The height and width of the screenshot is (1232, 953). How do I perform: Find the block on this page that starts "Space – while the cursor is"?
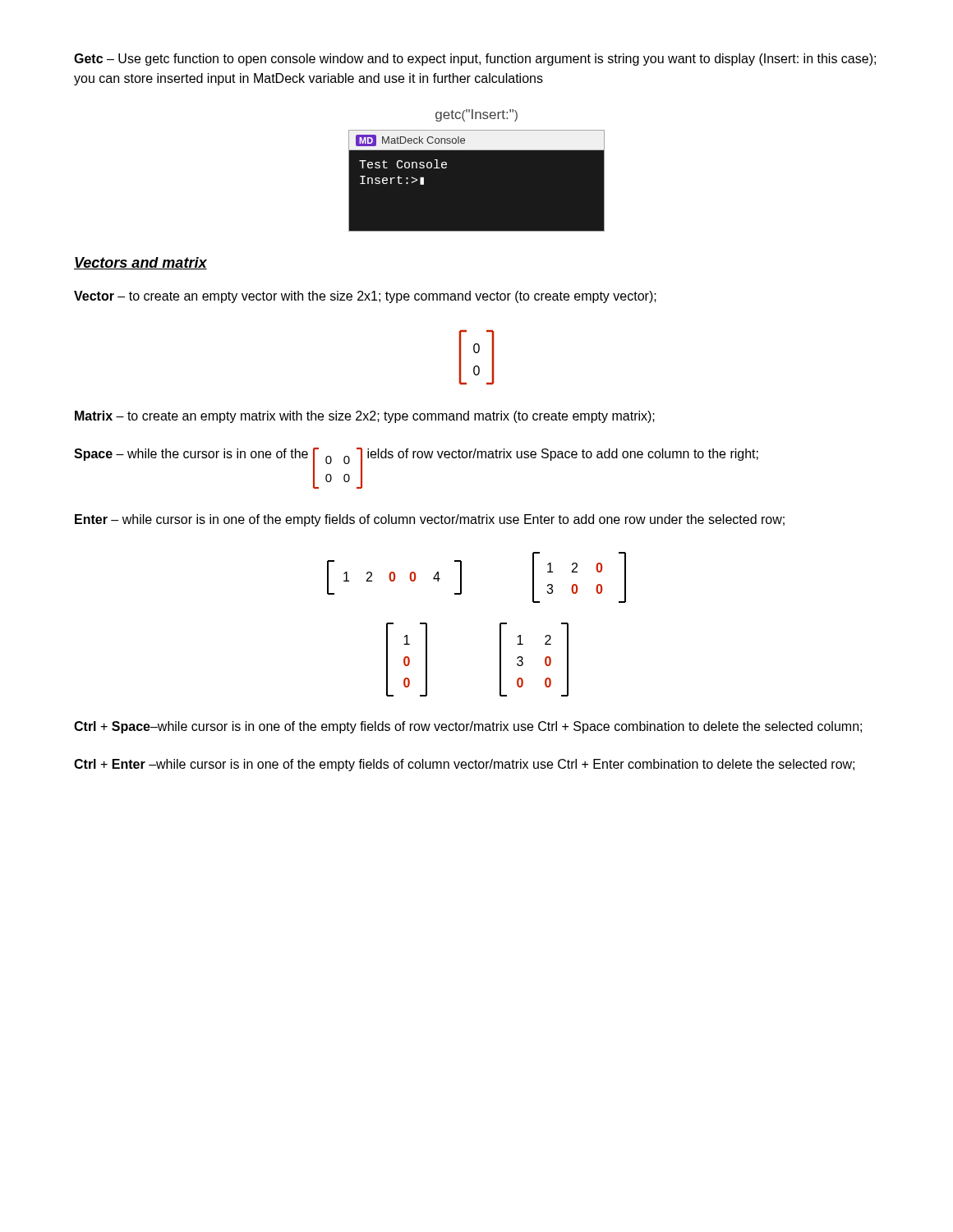[417, 468]
